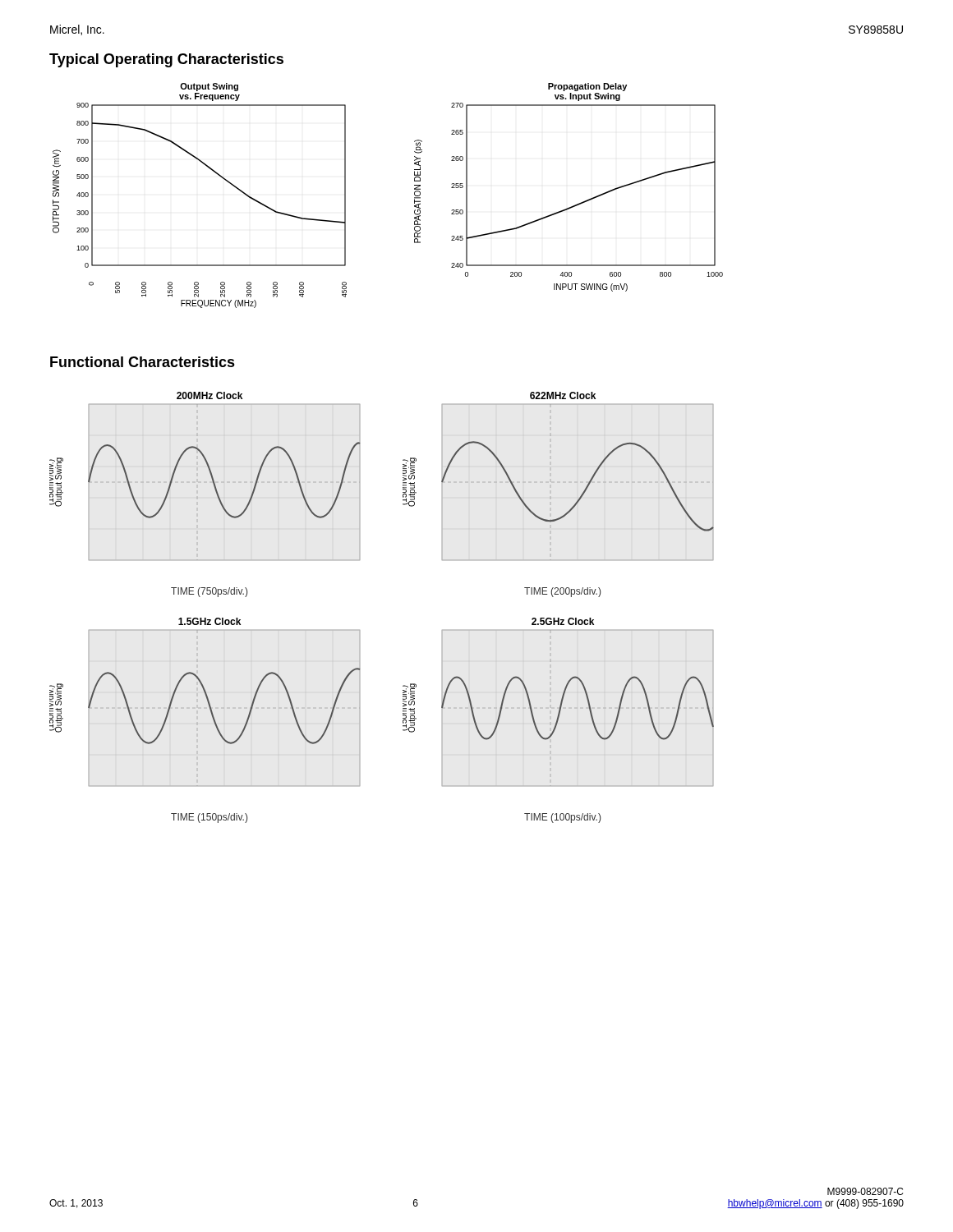
Task: Locate the text "Typical Operating Characteristics"
Action: 167,59
